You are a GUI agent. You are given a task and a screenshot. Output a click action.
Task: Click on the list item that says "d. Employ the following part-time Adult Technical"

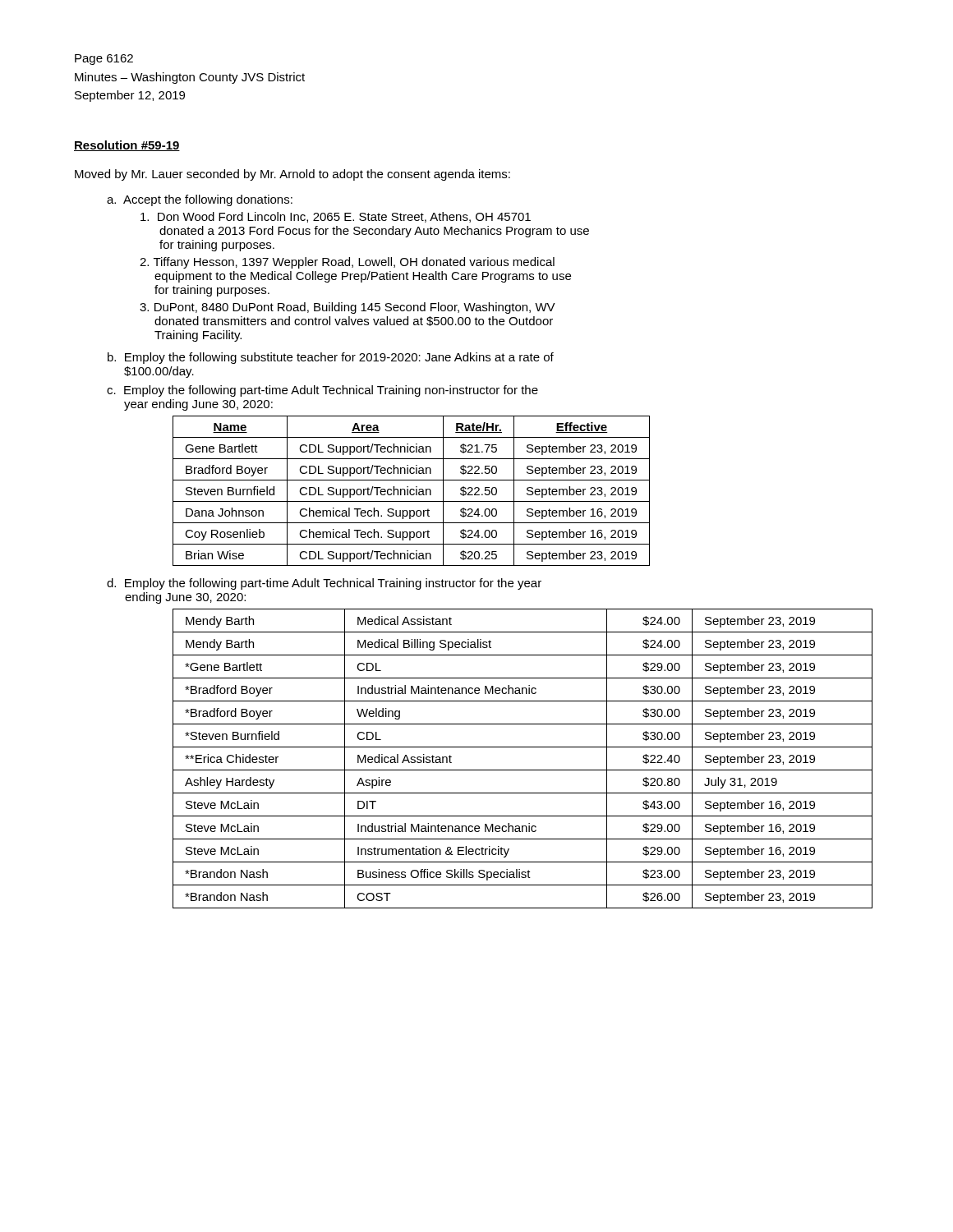coord(324,589)
